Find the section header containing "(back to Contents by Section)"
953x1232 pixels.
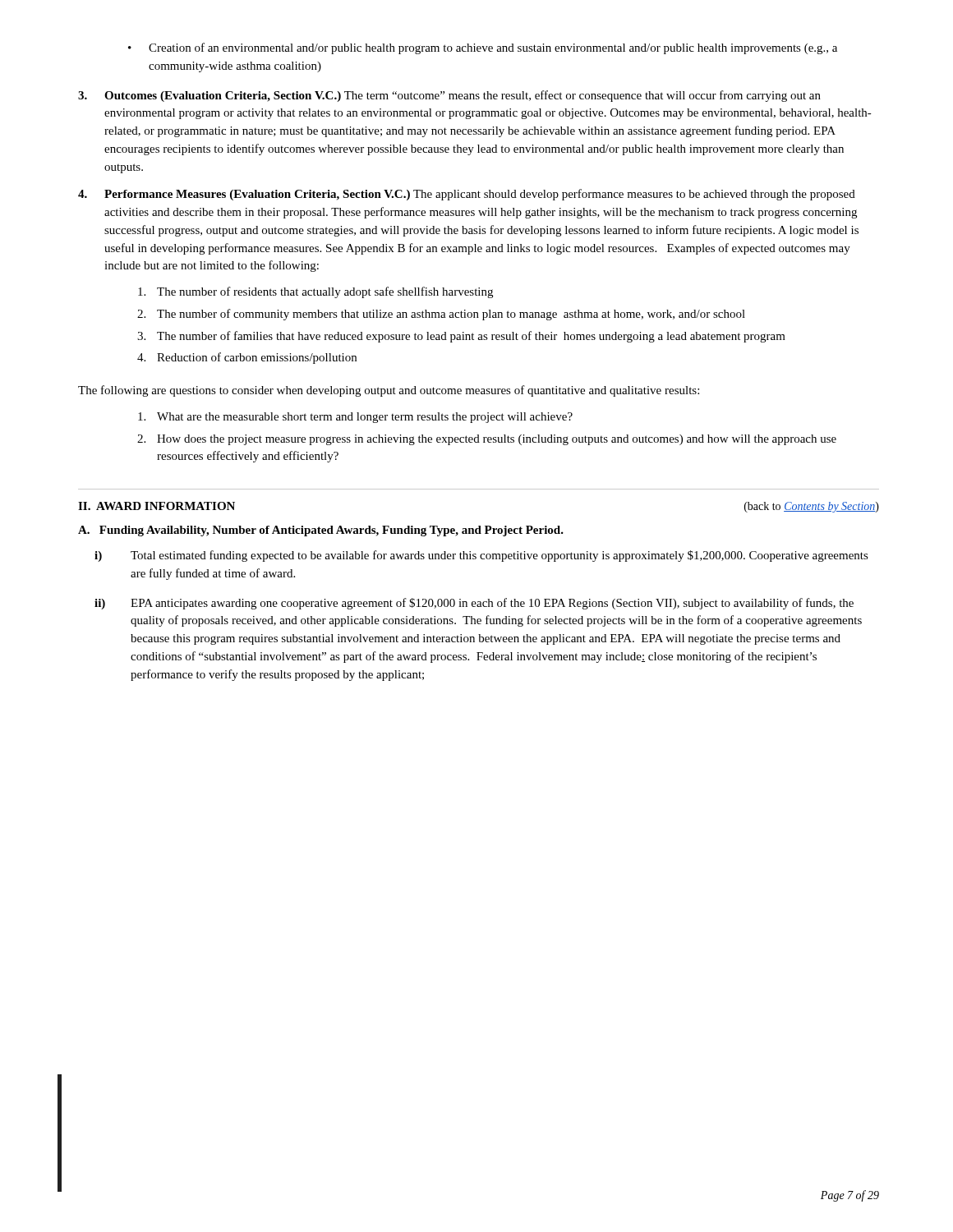coord(811,506)
